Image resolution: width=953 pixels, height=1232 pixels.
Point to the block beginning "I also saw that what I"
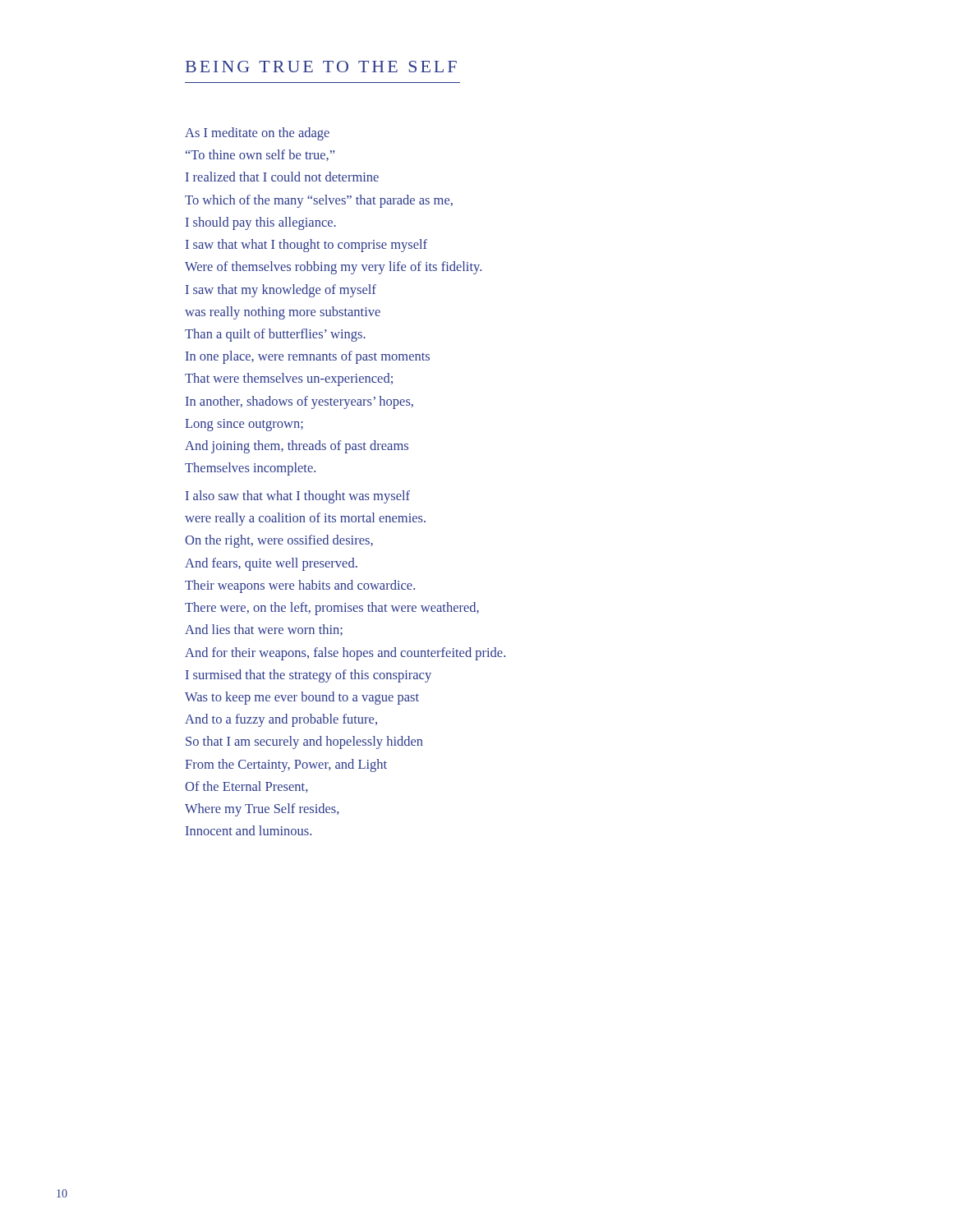[346, 663]
